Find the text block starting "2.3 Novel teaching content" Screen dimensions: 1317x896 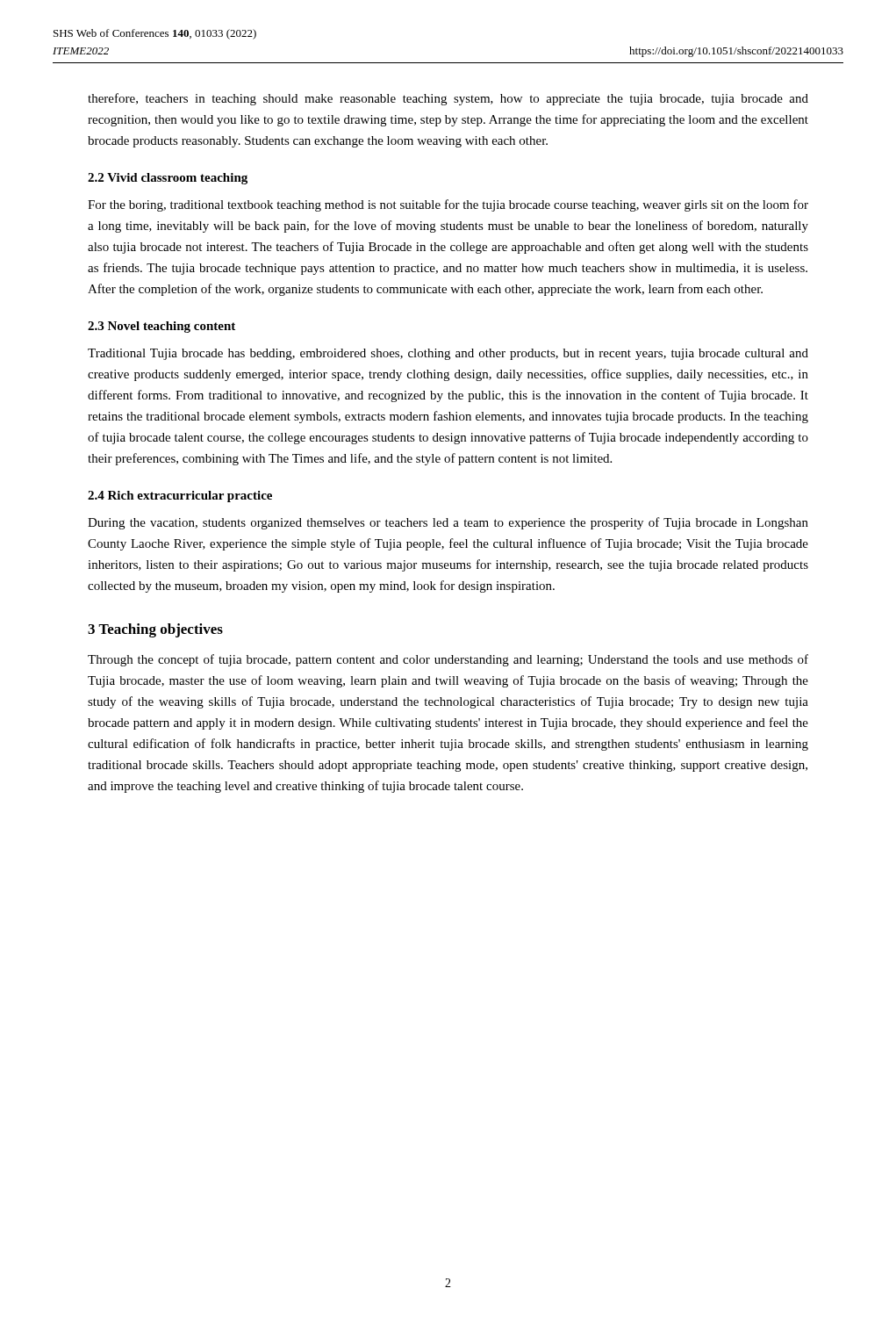162,326
